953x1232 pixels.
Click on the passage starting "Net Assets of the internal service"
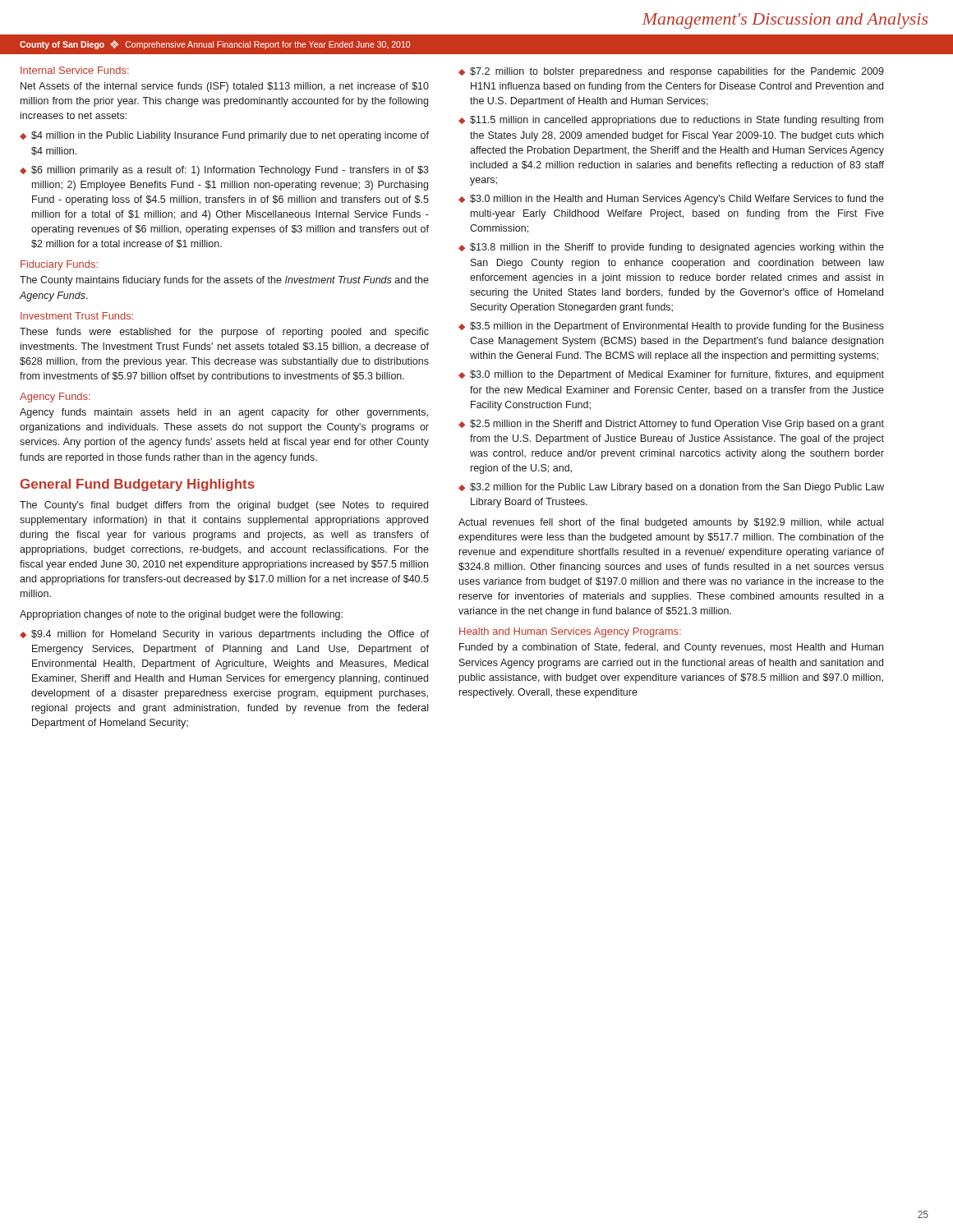click(224, 101)
